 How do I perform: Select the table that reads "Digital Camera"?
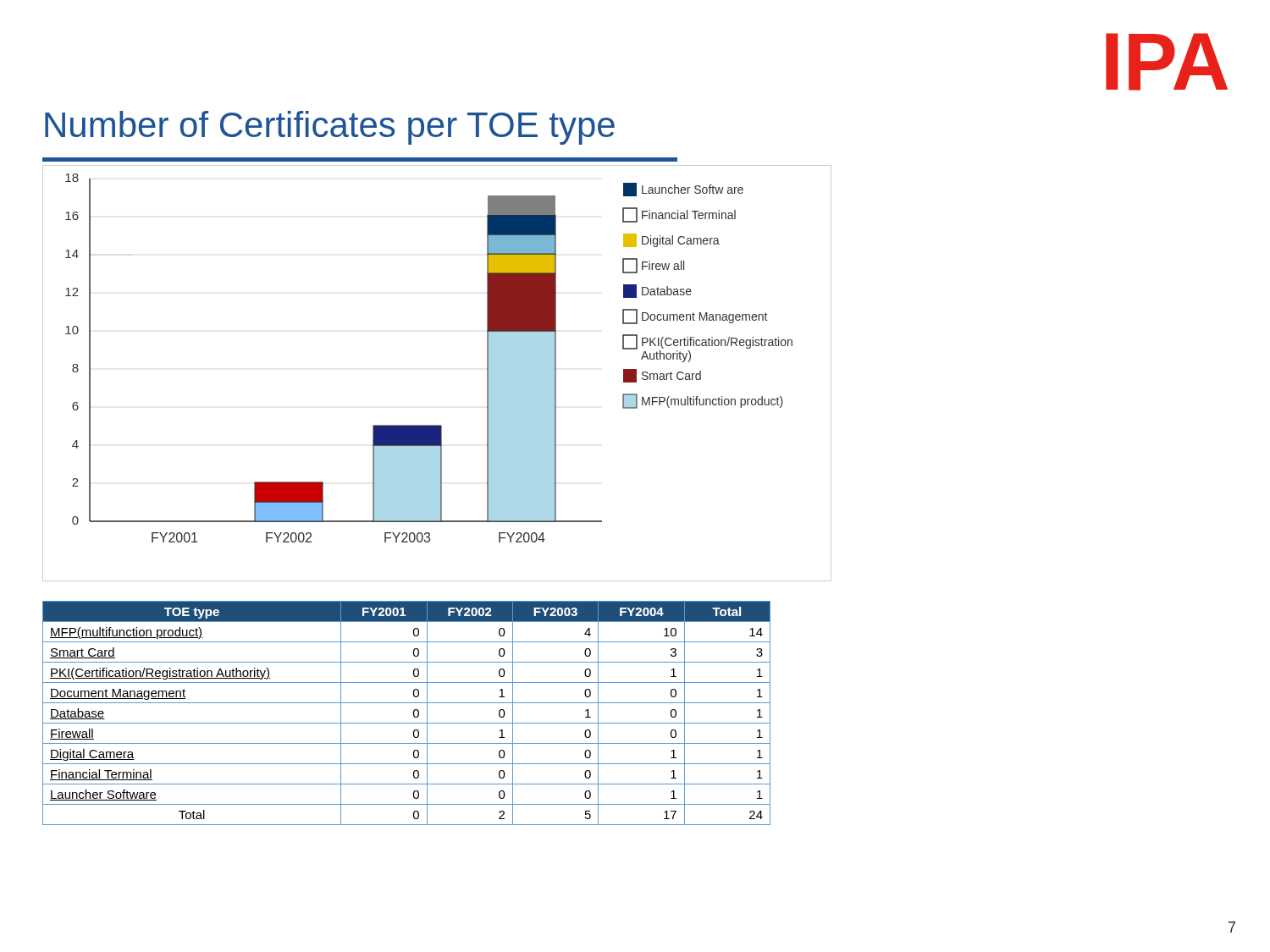pyautogui.click(x=406, y=713)
